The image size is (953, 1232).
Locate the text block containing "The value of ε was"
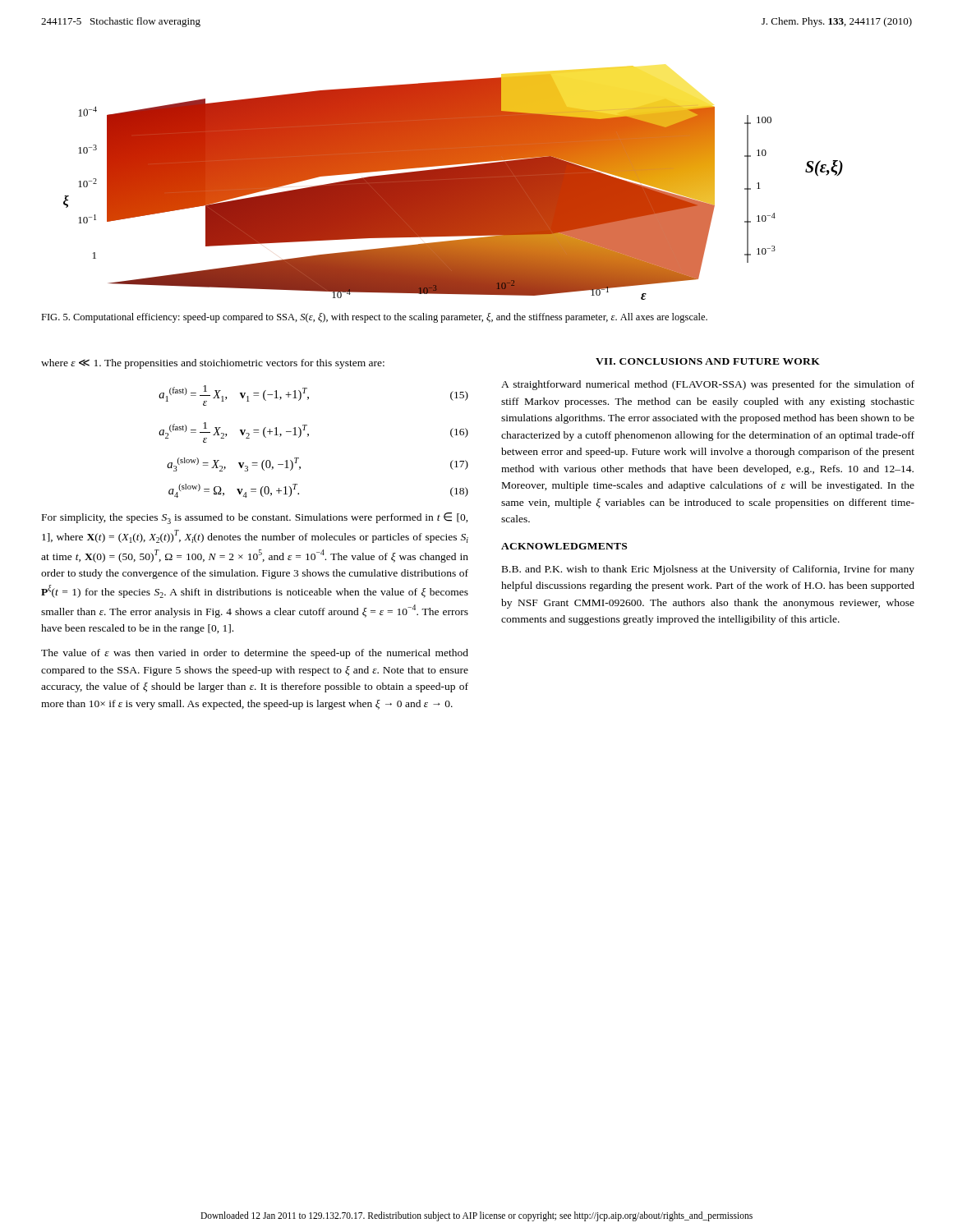click(x=255, y=678)
